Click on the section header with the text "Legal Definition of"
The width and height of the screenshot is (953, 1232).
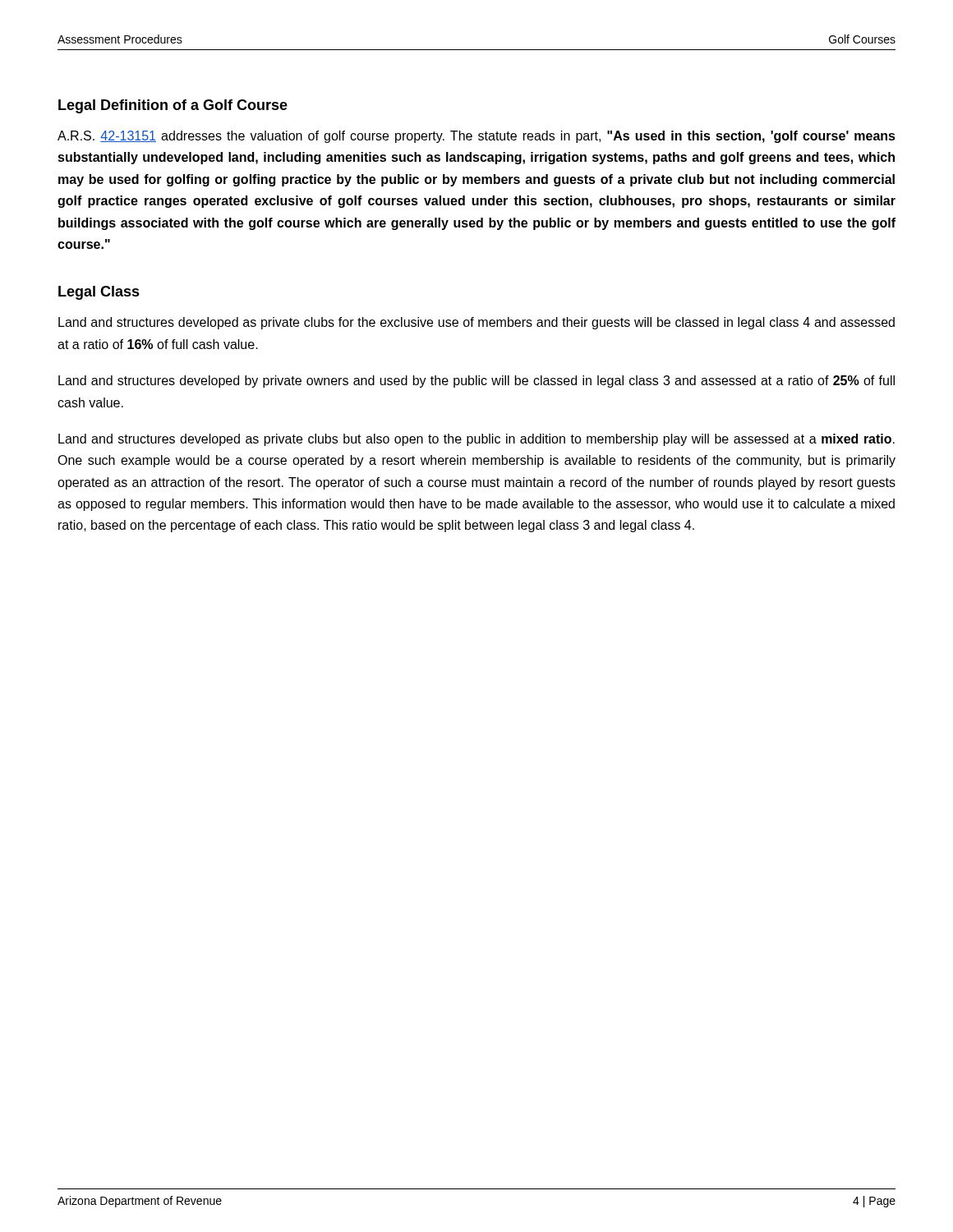(172, 105)
